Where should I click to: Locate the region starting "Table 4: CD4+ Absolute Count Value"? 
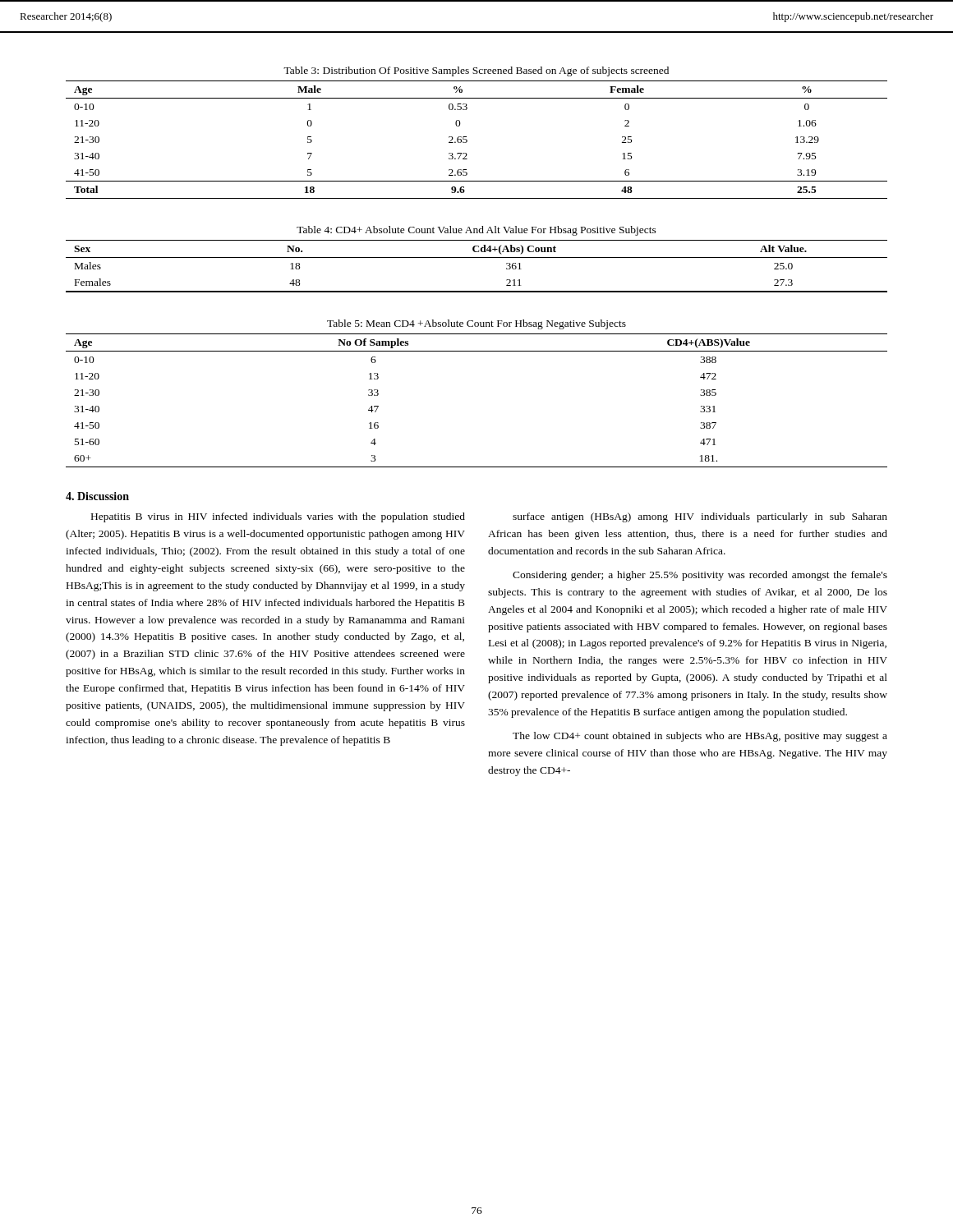(x=476, y=230)
